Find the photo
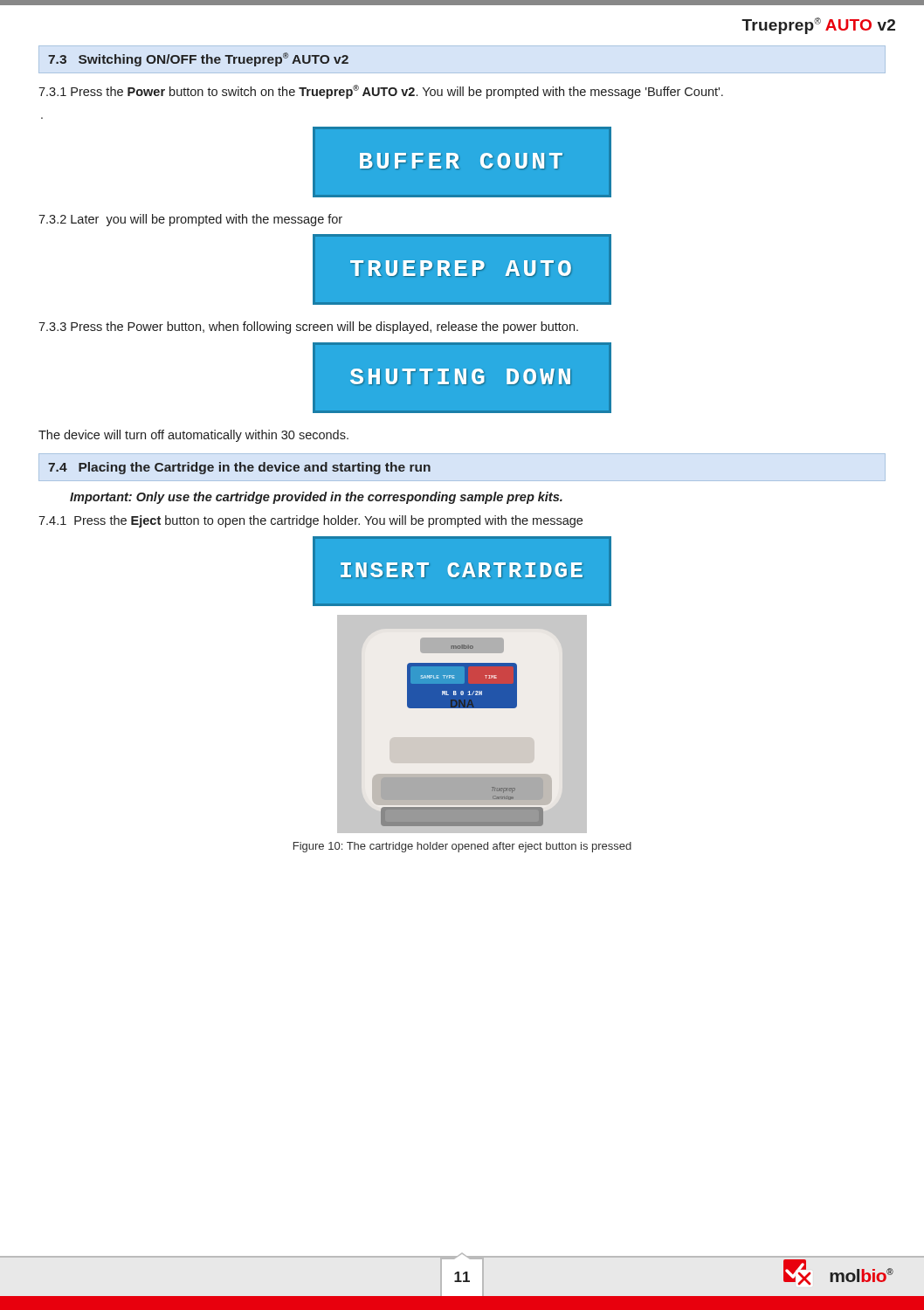The image size is (924, 1310). tap(462, 725)
